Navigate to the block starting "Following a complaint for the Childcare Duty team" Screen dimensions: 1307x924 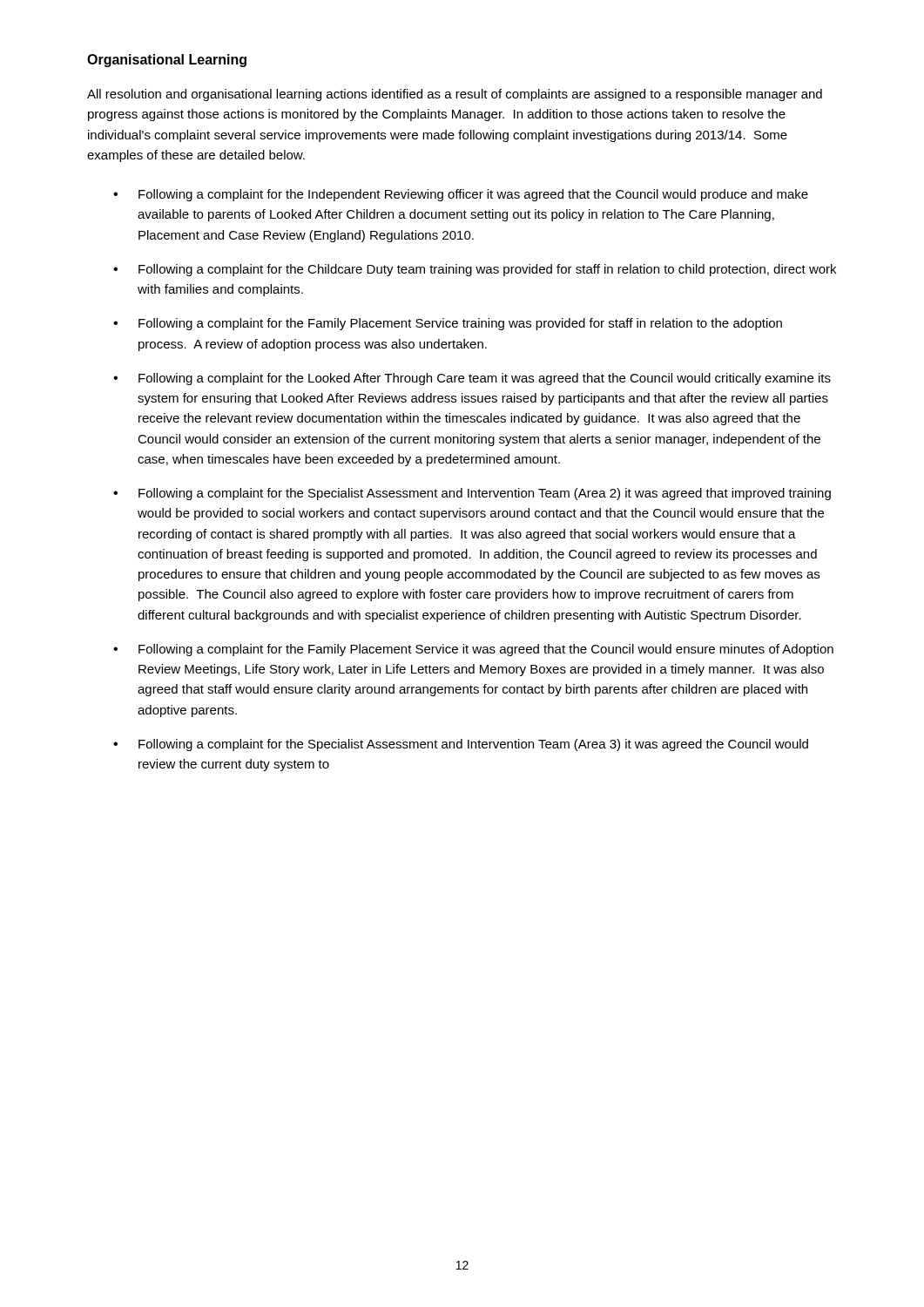coord(487,279)
